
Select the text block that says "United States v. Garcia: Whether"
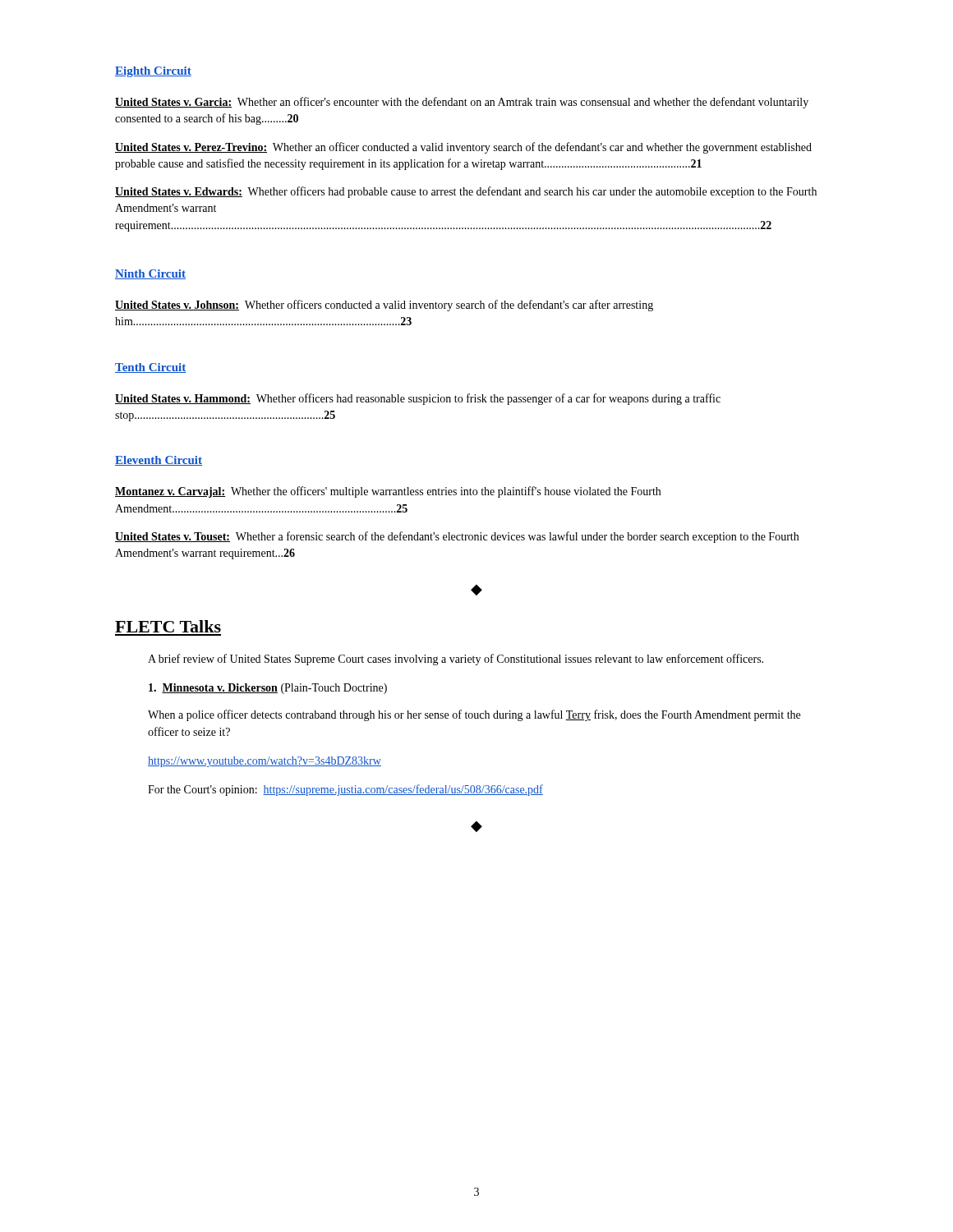click(x=462, y=111)
